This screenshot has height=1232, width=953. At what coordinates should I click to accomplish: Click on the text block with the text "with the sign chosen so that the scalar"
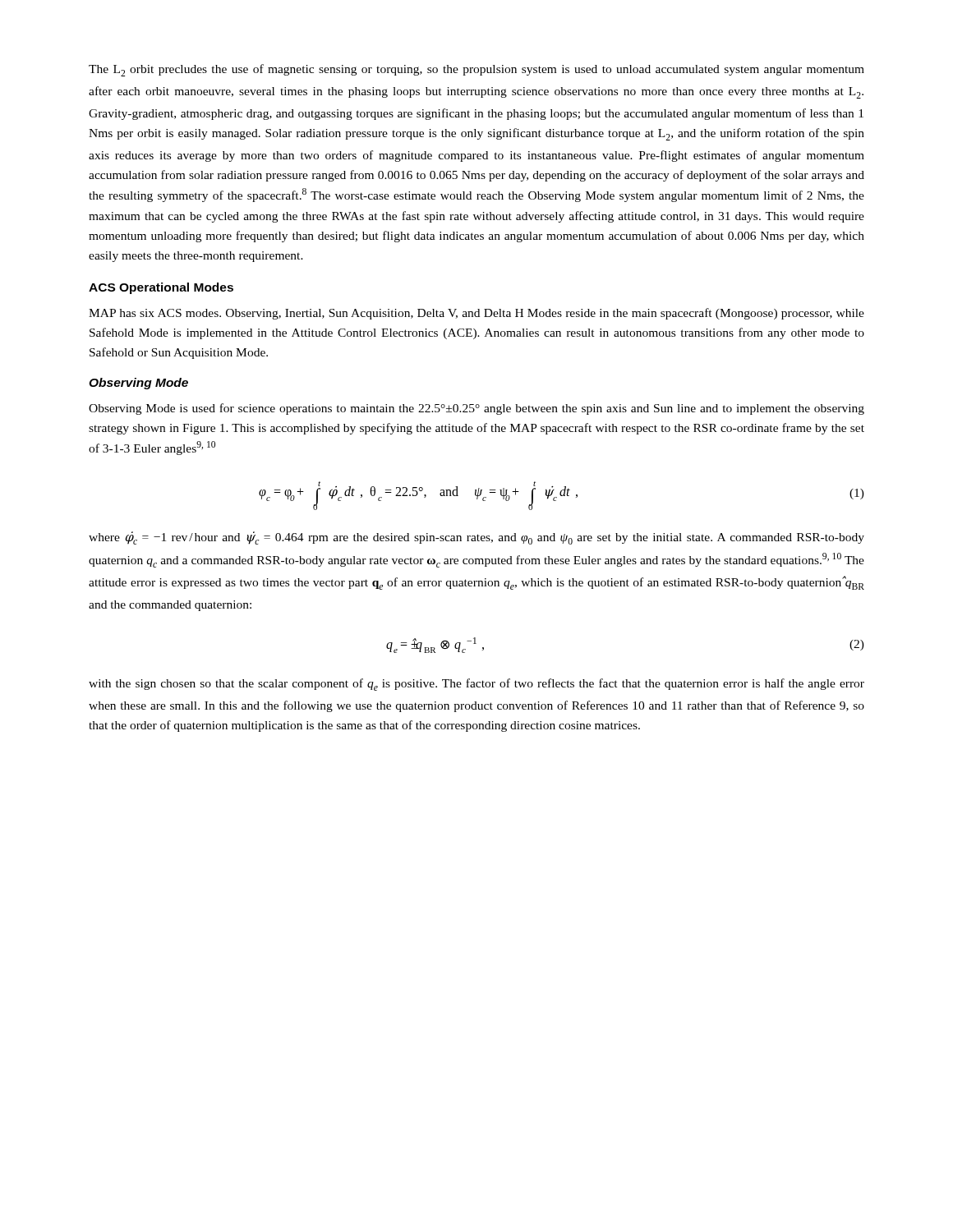coord(476,705)
